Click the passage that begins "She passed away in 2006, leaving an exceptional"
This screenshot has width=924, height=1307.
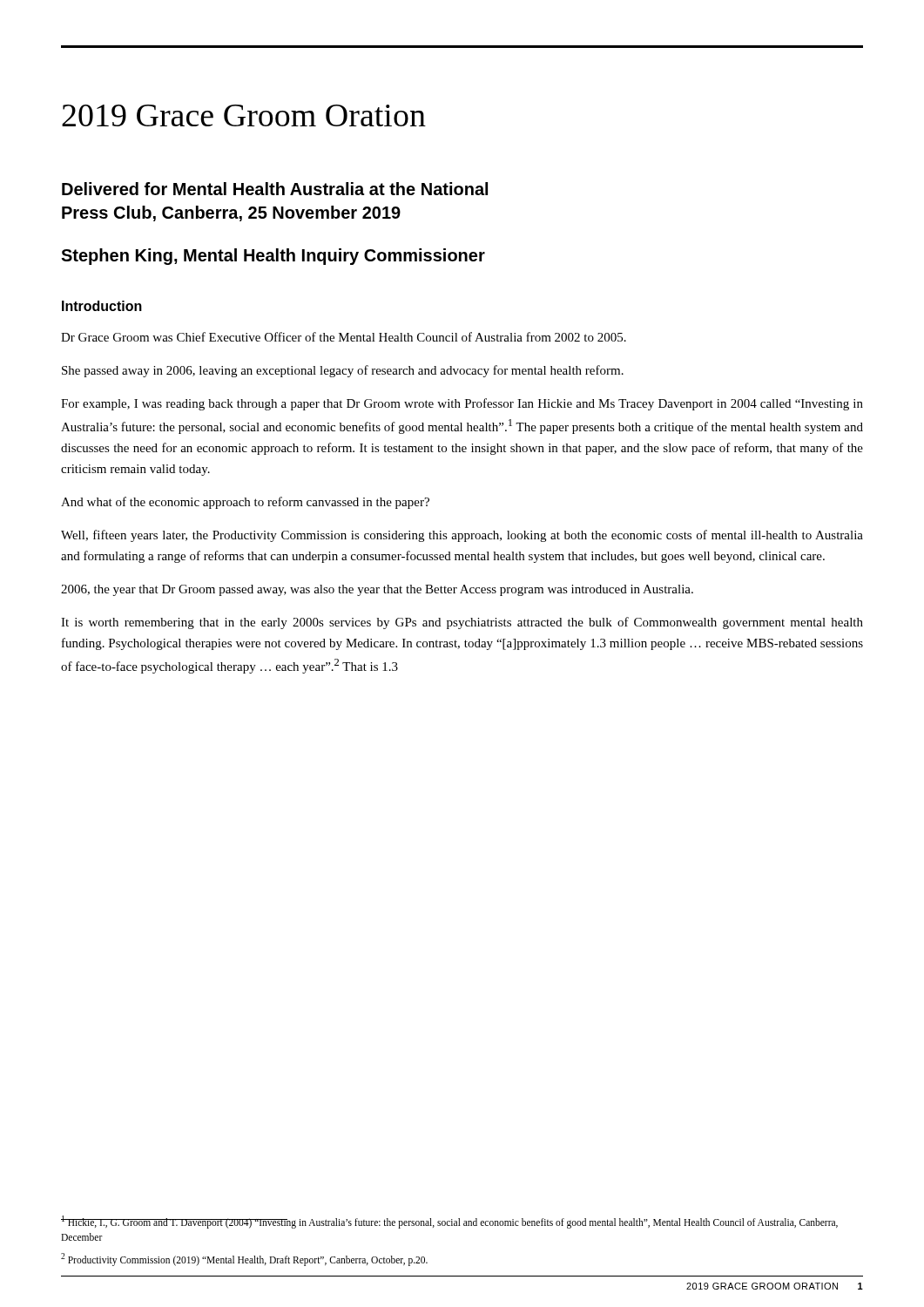pyautogui.click(x=342, y=370)
